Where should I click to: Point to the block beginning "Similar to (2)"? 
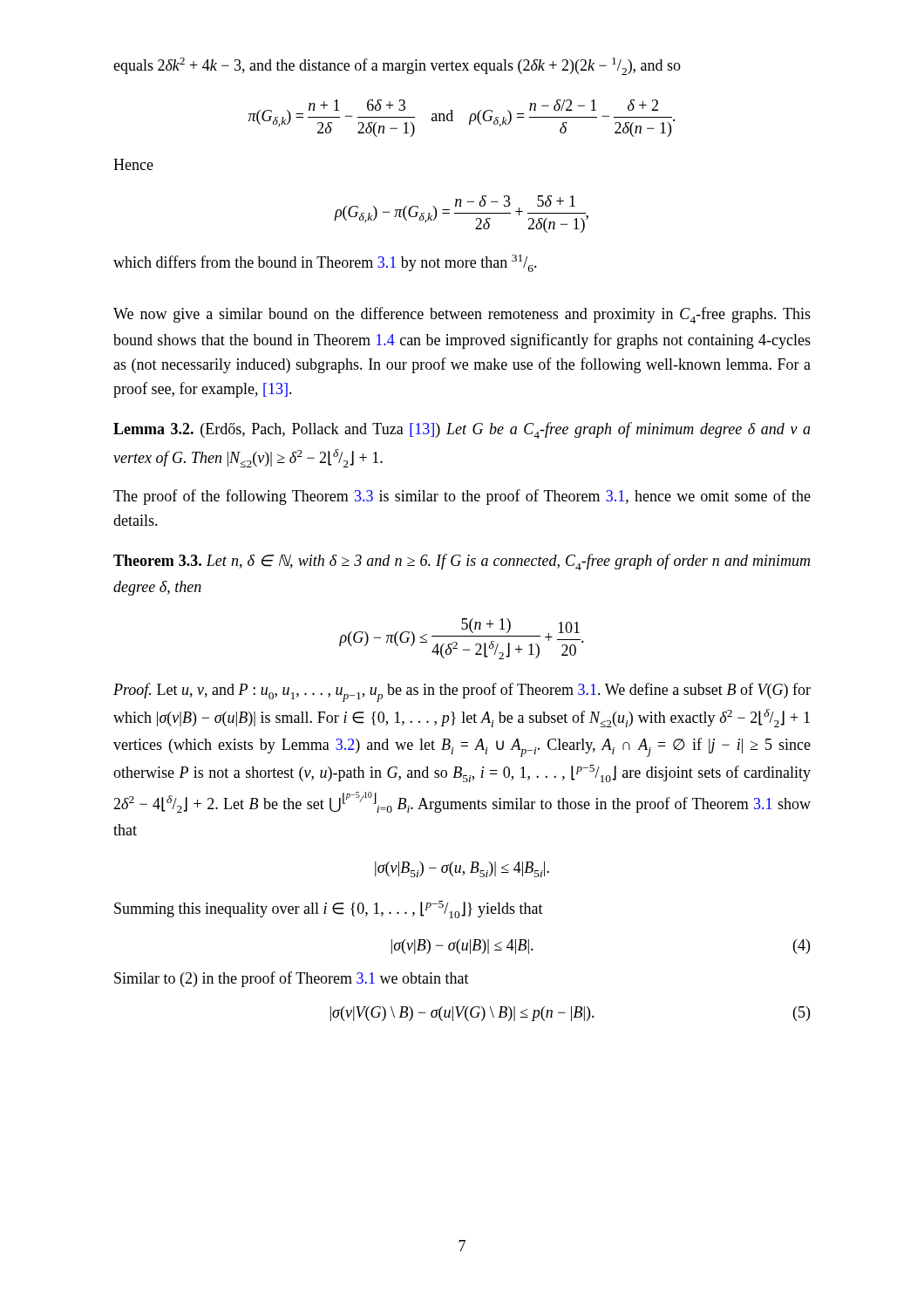[291, 978]
